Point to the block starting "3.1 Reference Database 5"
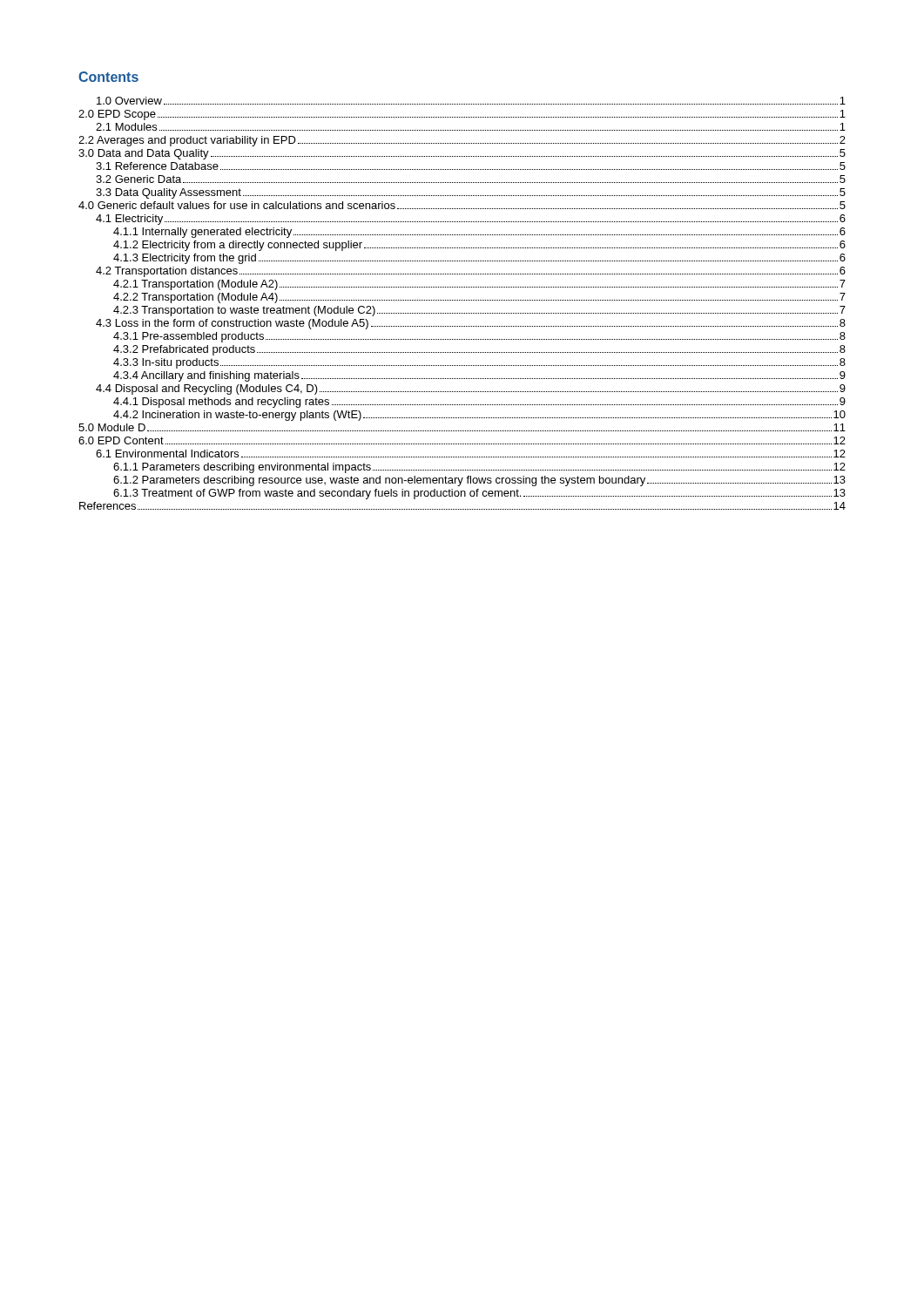This screenshot has height=1307, width=924. click(x=471, y=166)
